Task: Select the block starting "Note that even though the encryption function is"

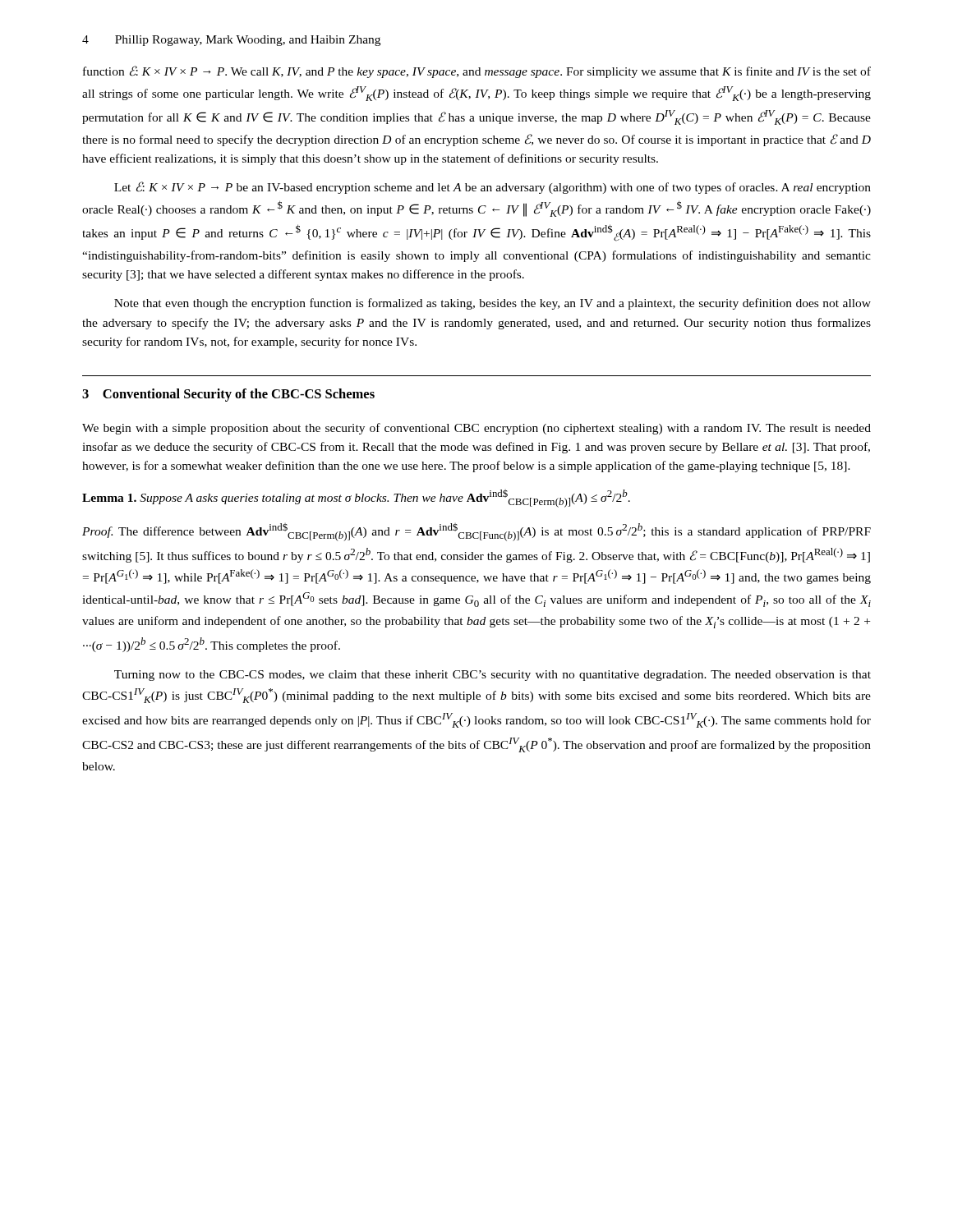Action: 476,322
